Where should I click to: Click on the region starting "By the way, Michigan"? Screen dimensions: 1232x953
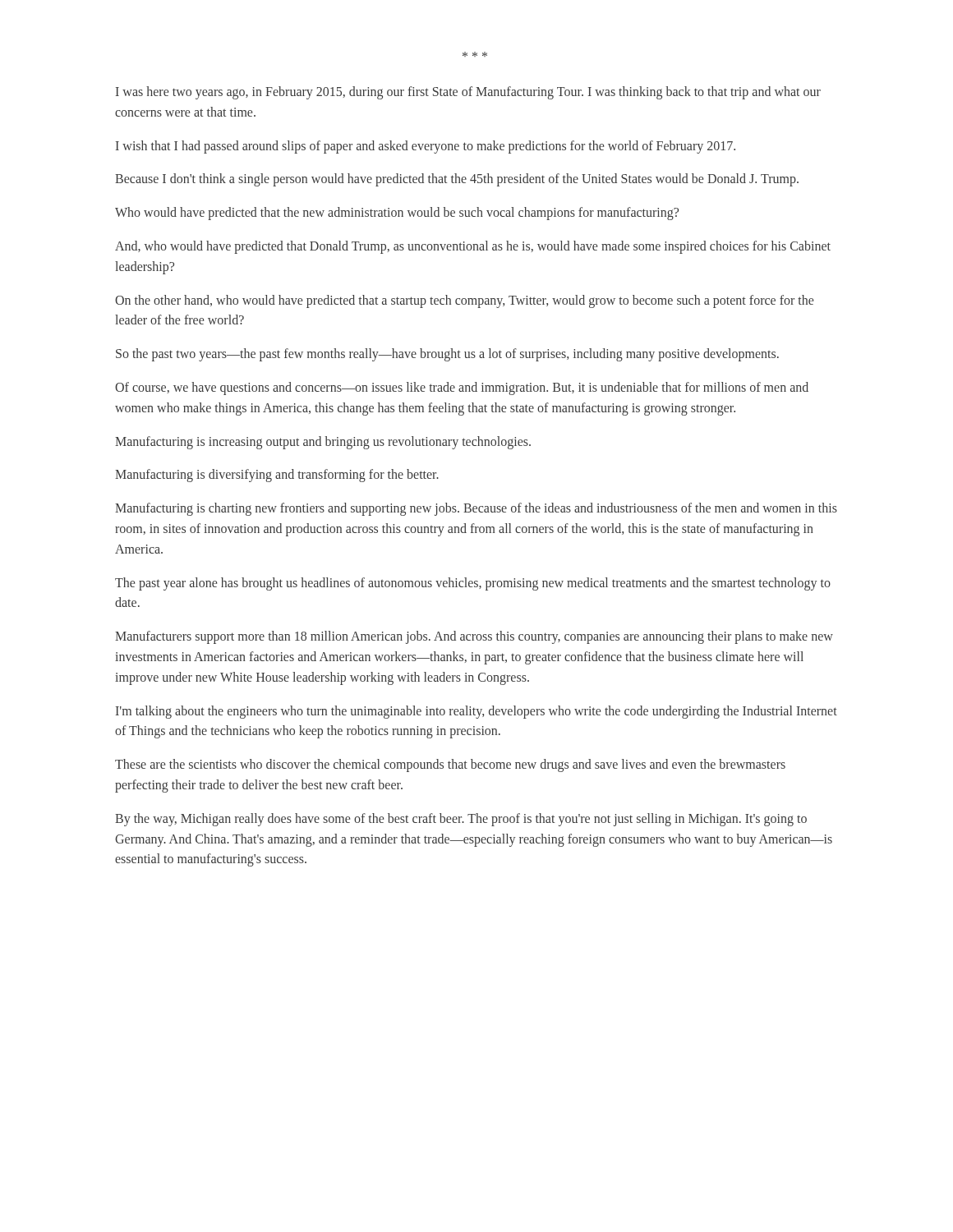coord(474,839)
